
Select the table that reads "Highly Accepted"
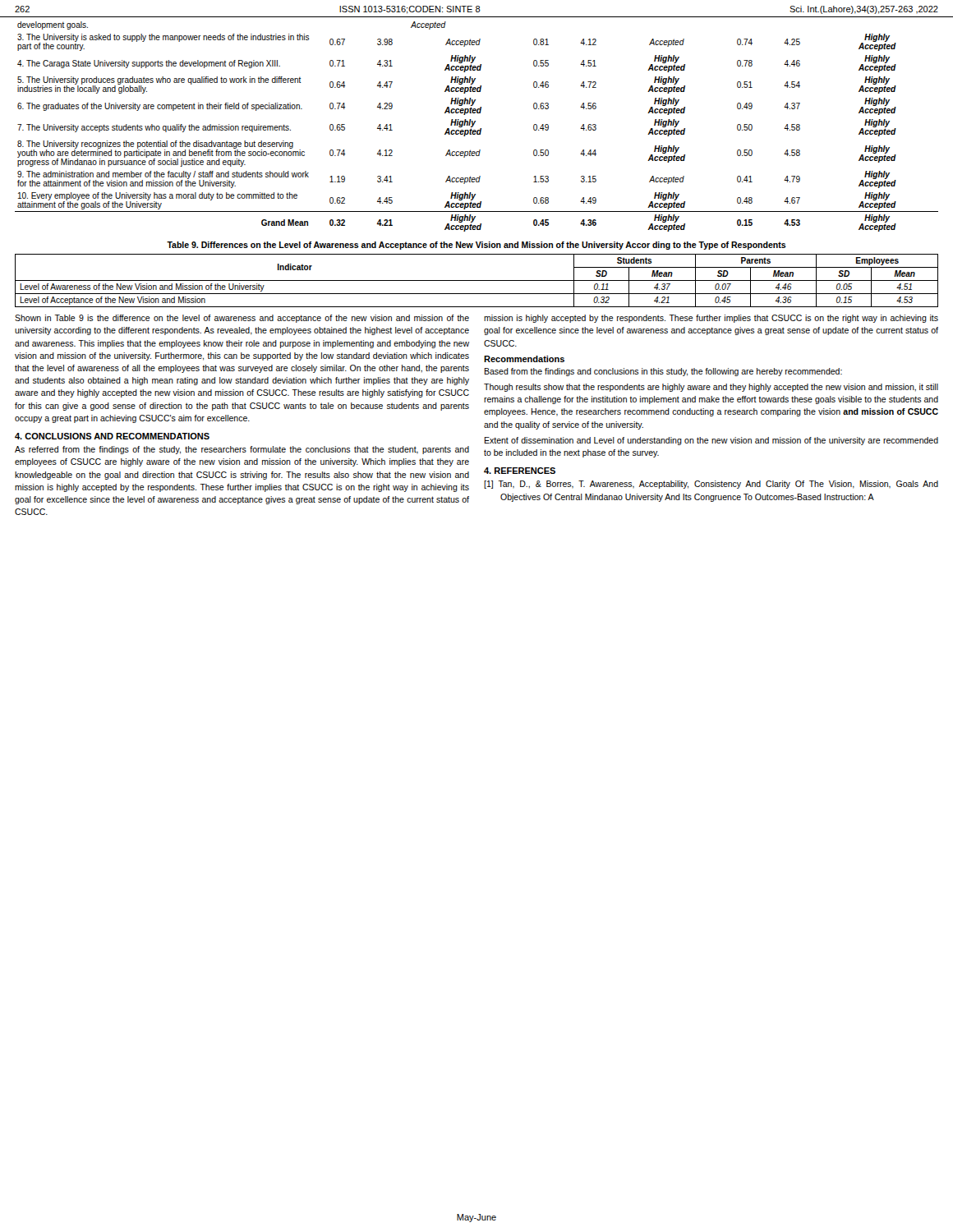click(x=476, y=125)
